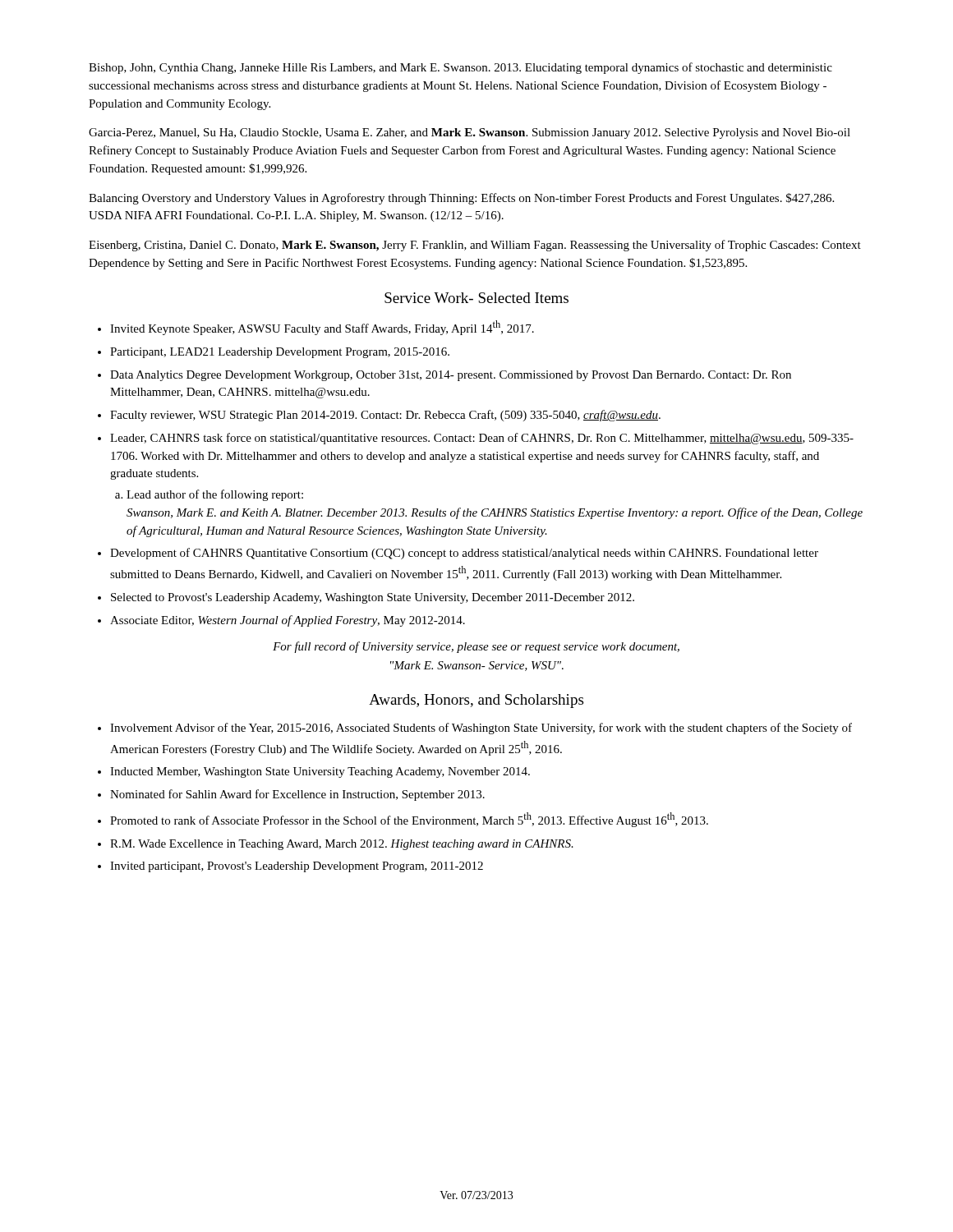Point to the text block starting "Service Work- Selected Items"
The image size is (953, 1232).
point(476,297)
